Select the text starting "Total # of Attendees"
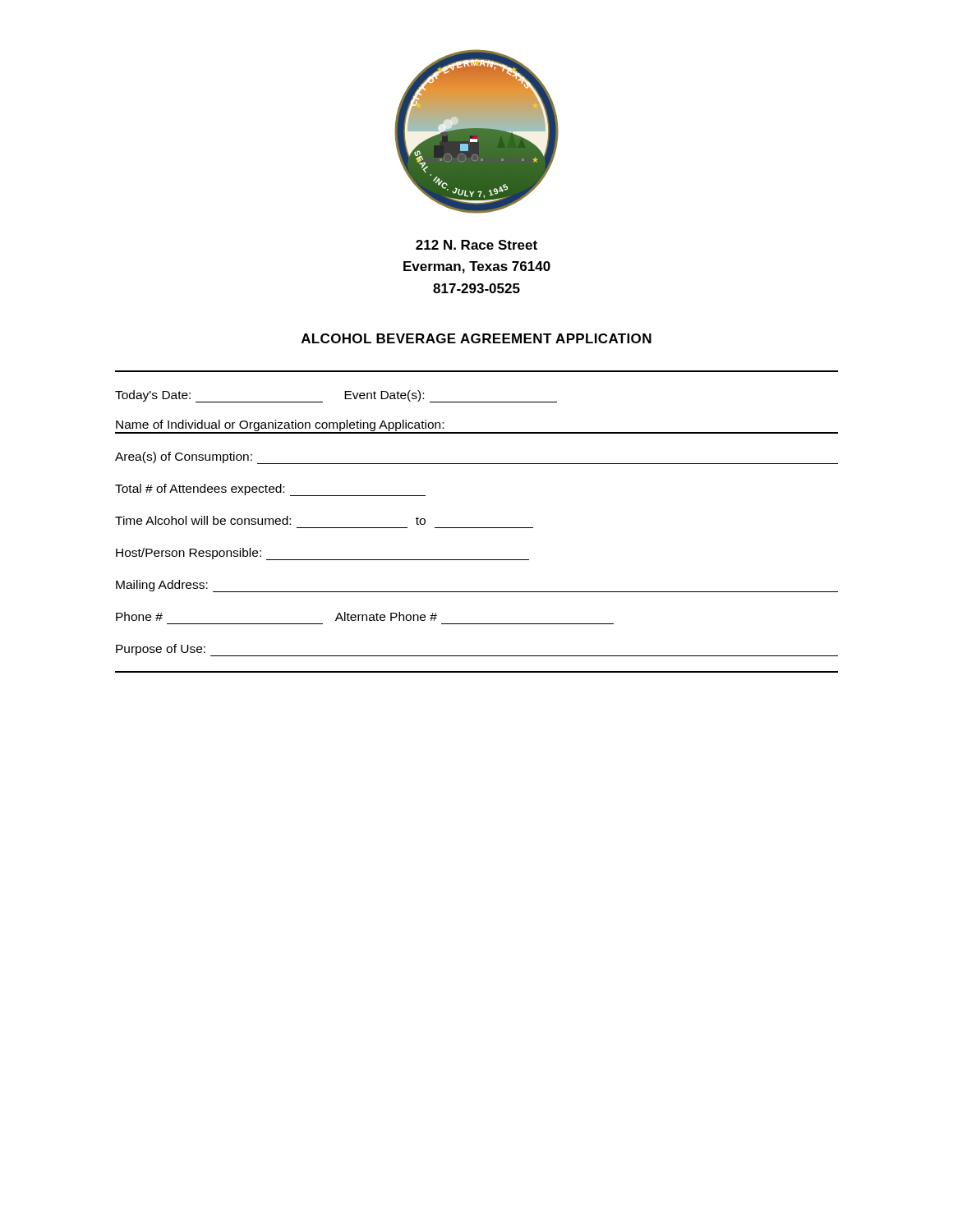The height and width of the screenshot is (1232, 953). 270,488
